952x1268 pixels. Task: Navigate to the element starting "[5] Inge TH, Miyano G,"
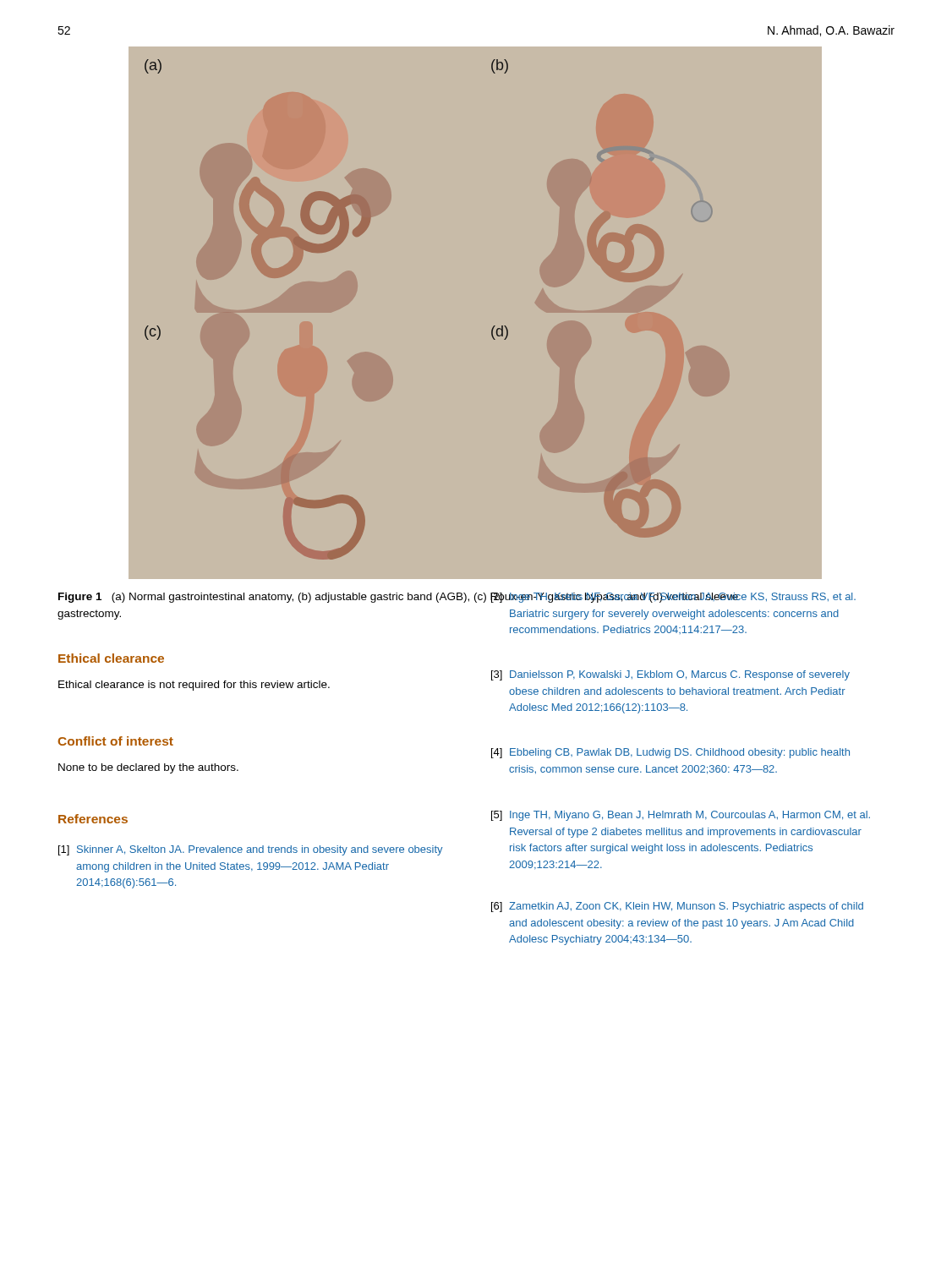pos(686,839)
